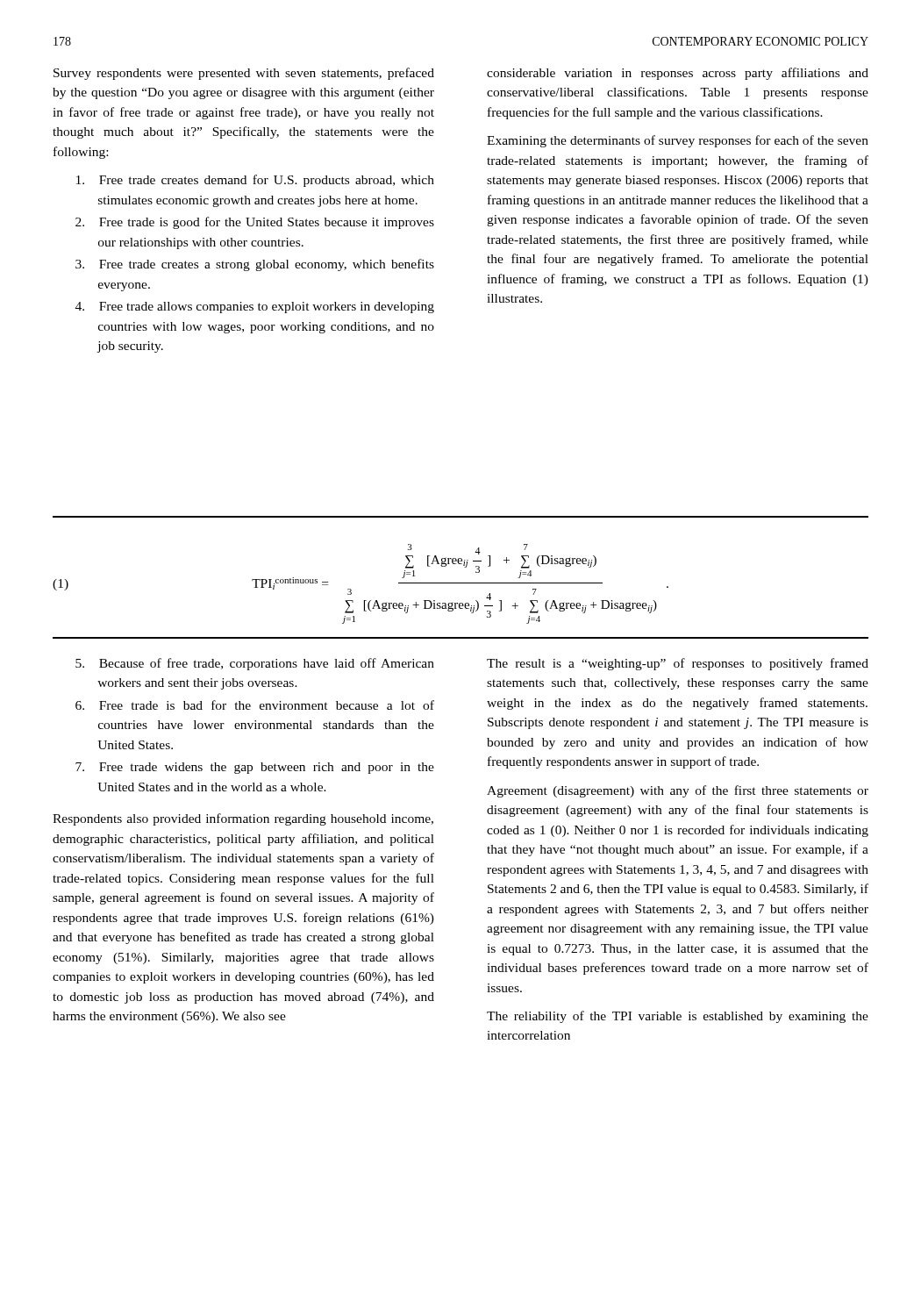Viewport: 921px width, 1316px height.
Task: Point to the block starting "Examining the determinants of survey responses for each"
Action: tap(678, 220)
